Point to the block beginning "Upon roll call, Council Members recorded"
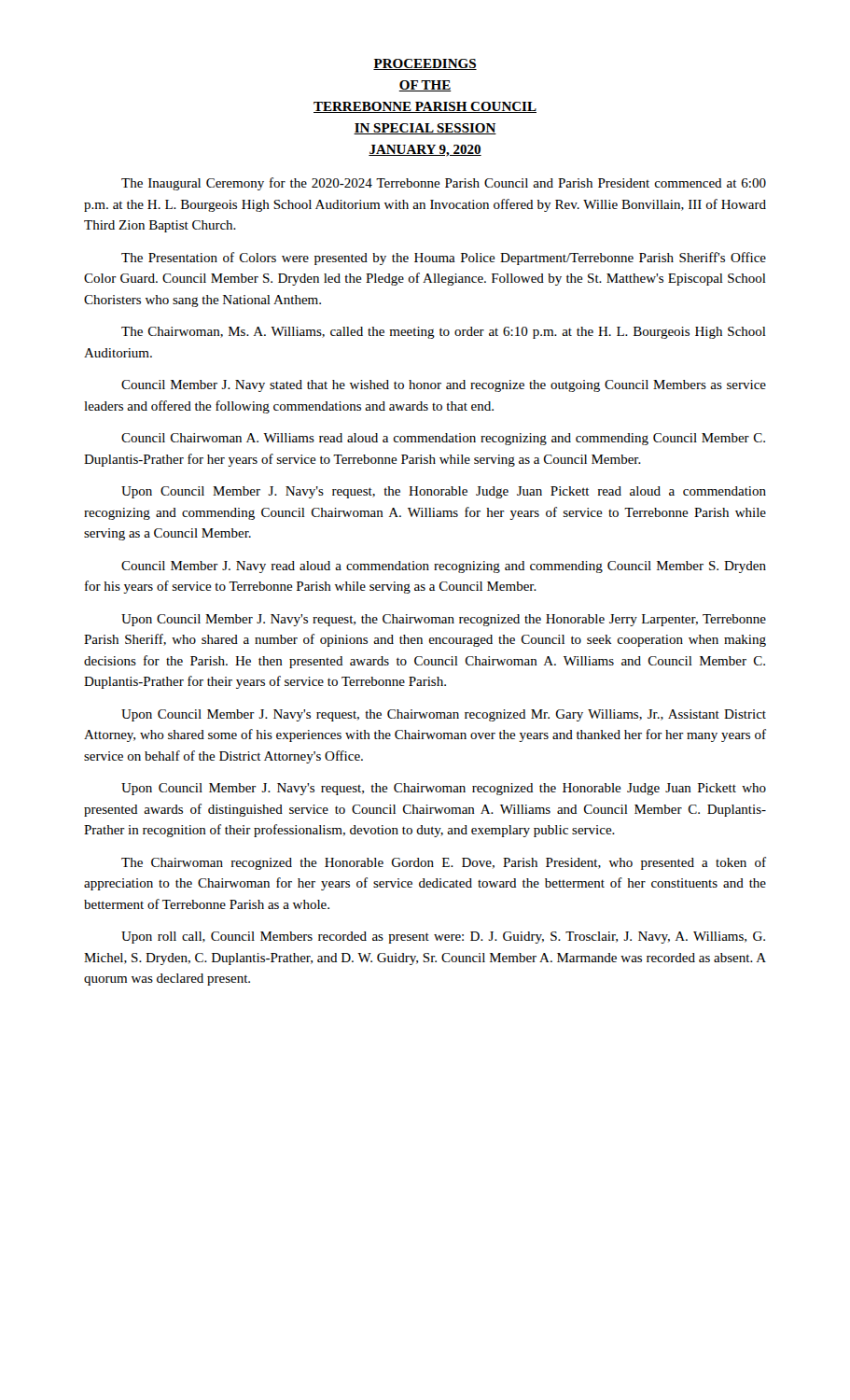This screenshot has height=1400, width=850. [x=425, y=957]
